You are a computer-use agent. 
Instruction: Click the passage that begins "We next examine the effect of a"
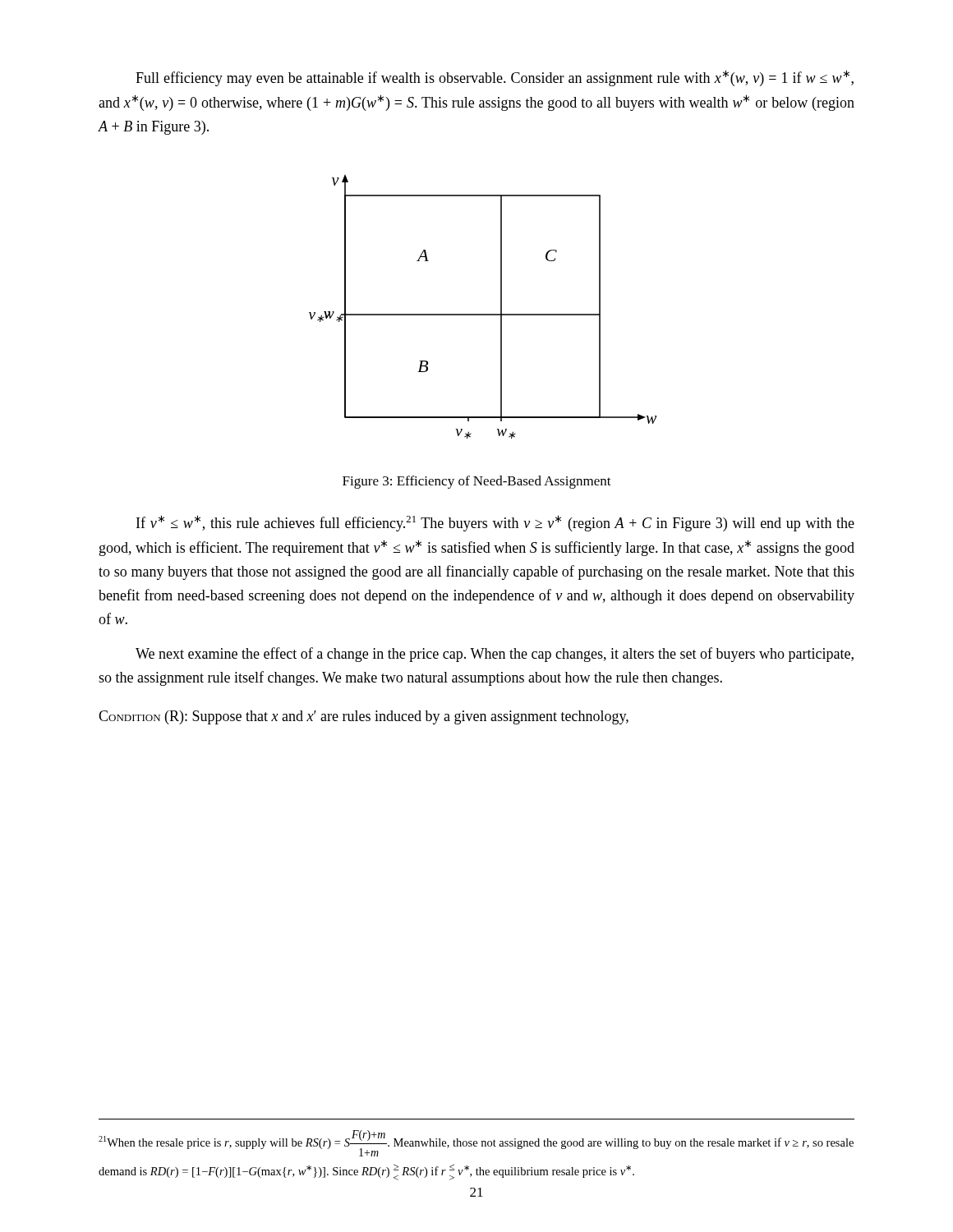point(476,666)
